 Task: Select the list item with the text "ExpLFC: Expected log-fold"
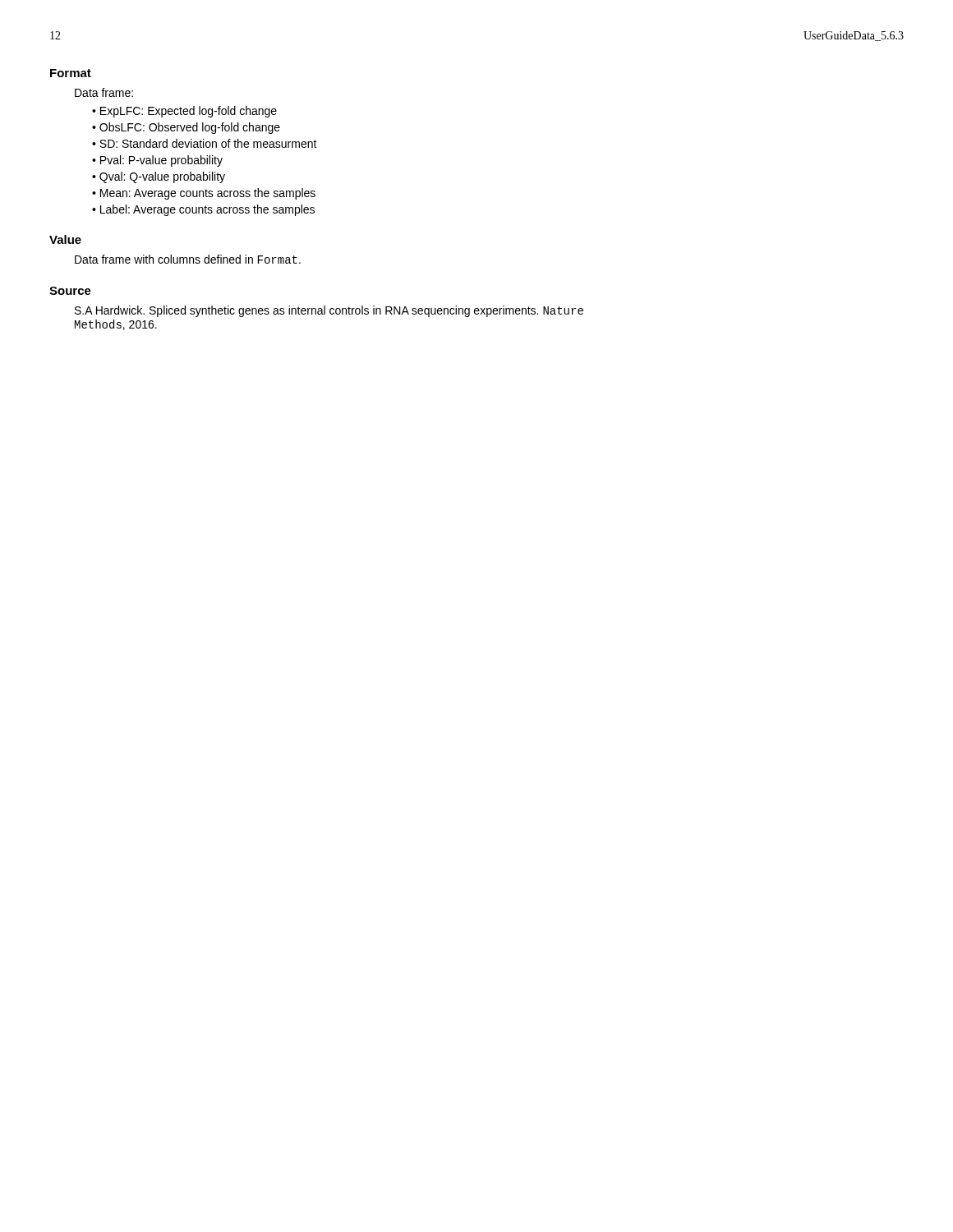(192, 111)
